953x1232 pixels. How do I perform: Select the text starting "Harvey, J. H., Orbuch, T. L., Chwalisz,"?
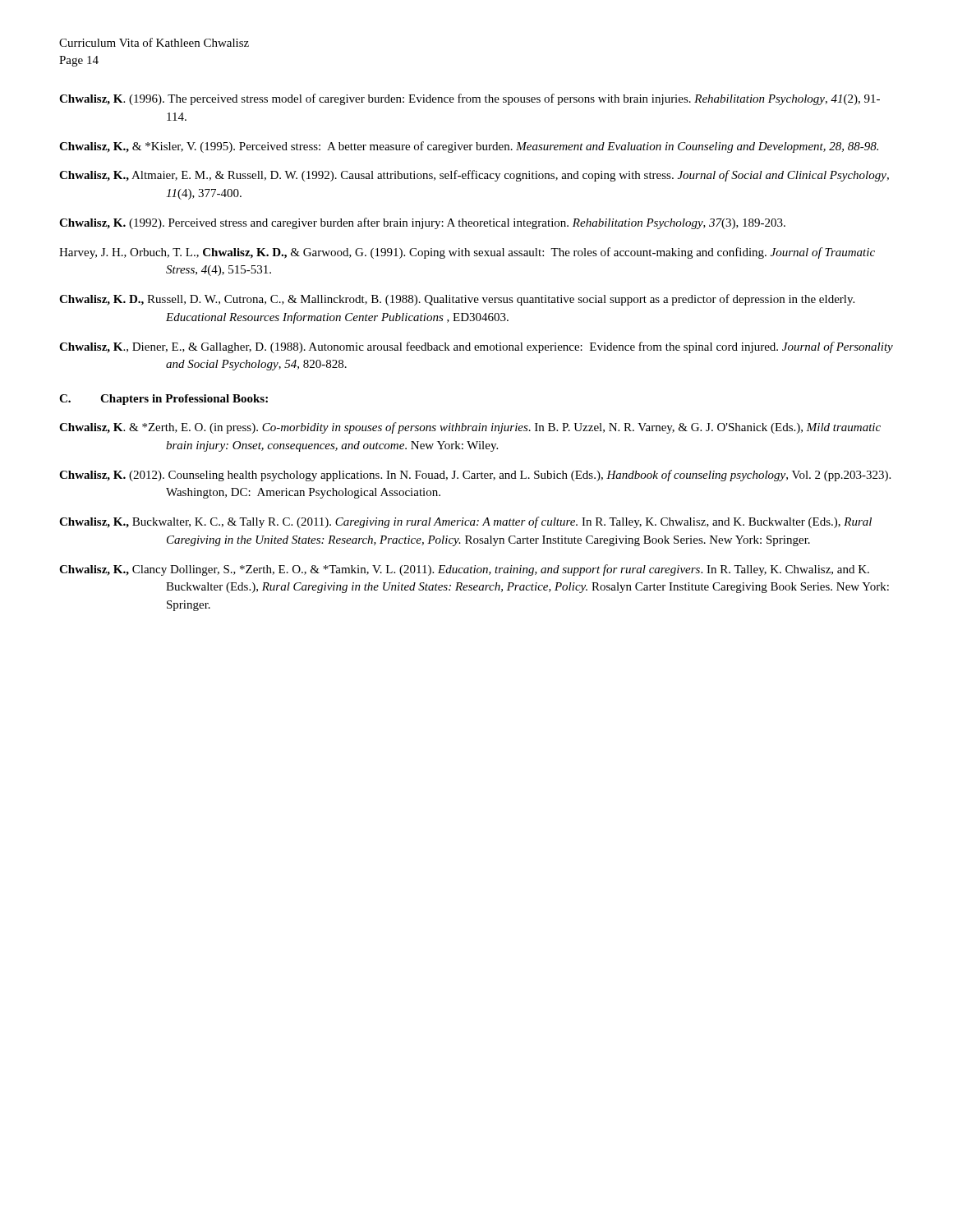(x=467, y=261)
